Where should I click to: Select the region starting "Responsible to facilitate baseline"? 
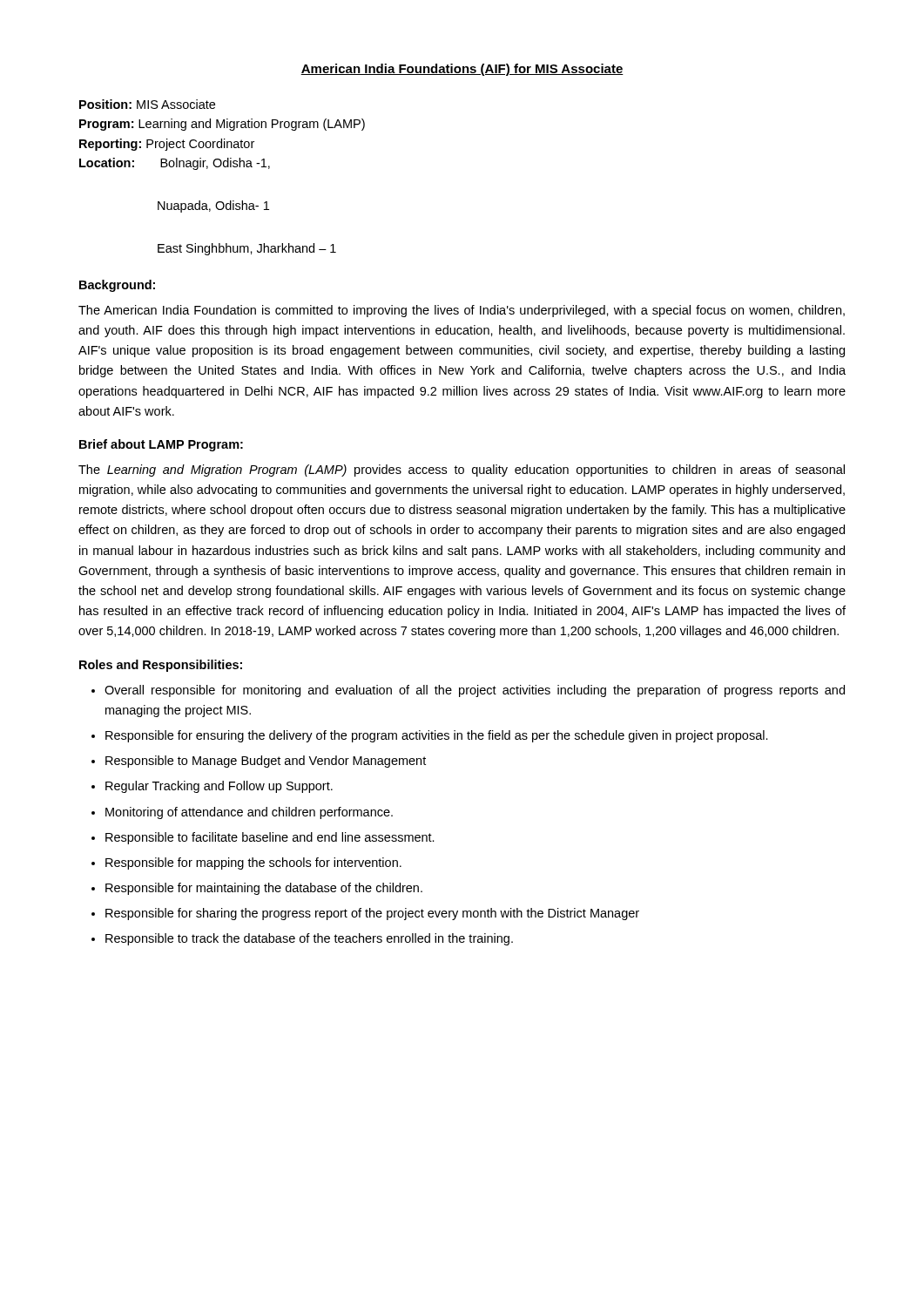[x=270, y=838]
